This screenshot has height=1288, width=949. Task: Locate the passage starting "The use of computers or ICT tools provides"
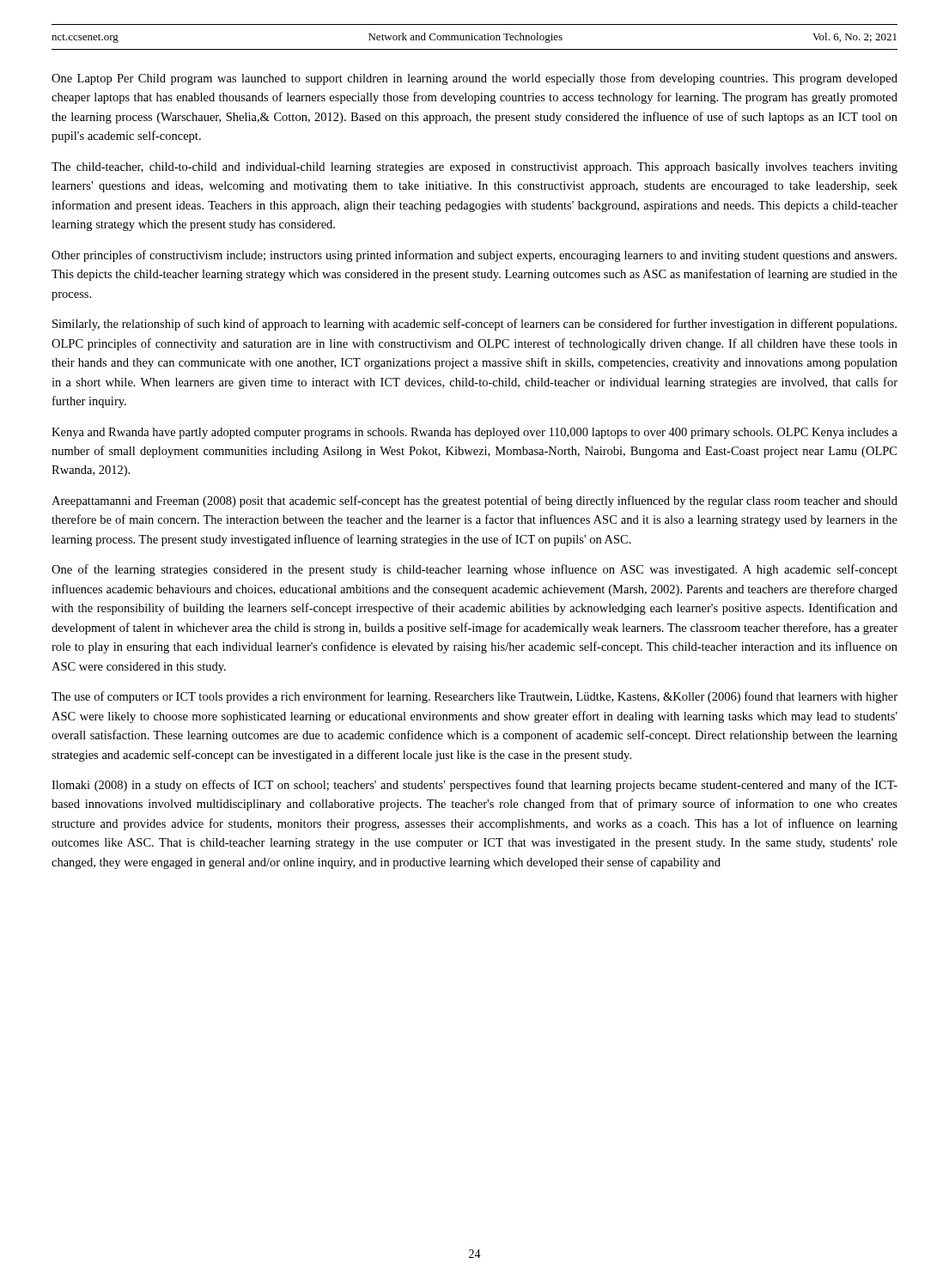pos(474,726)
